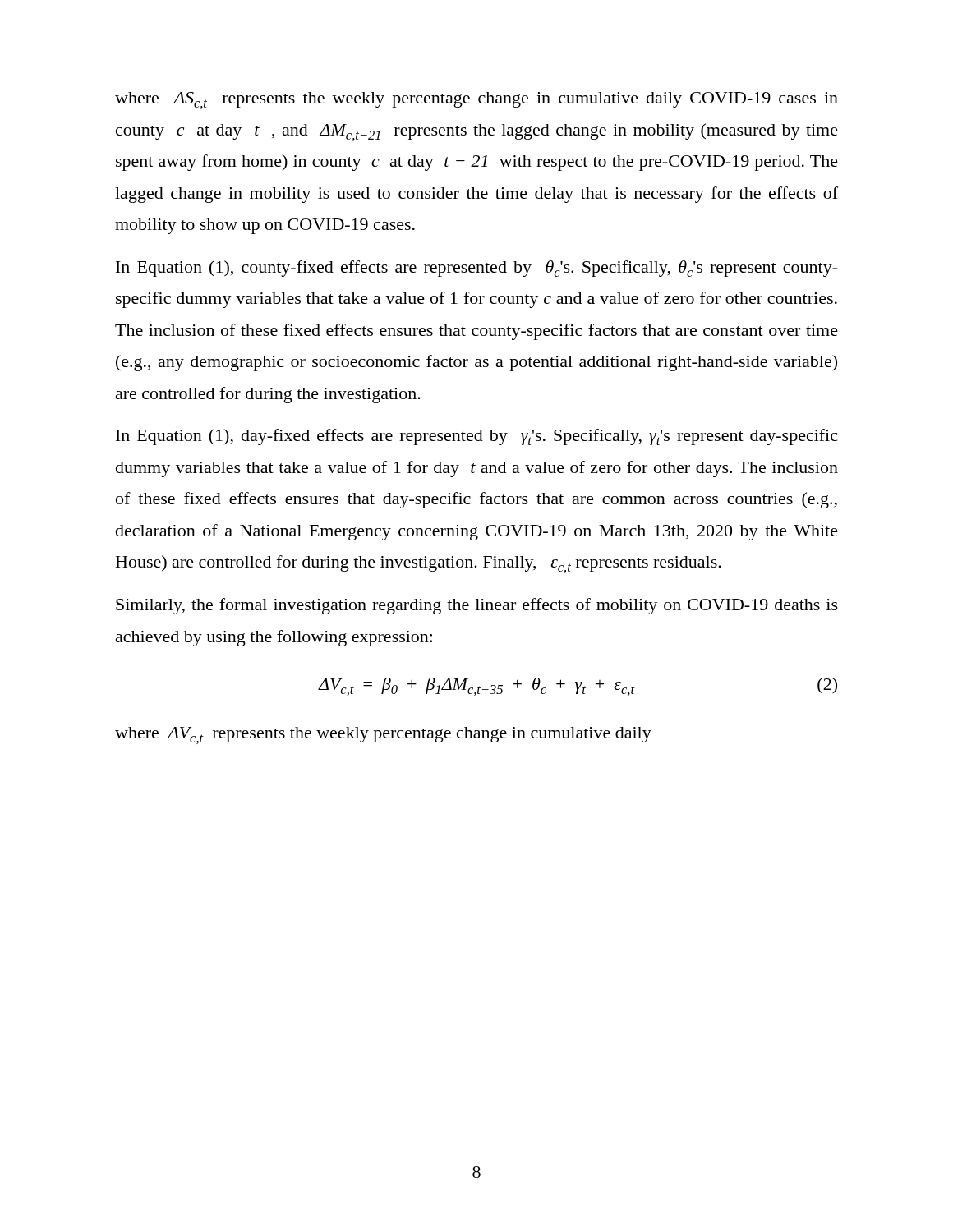
Task: Navigate to the region starting "where ΔVc,t represents the weekly percentage"
Action: 476,733
